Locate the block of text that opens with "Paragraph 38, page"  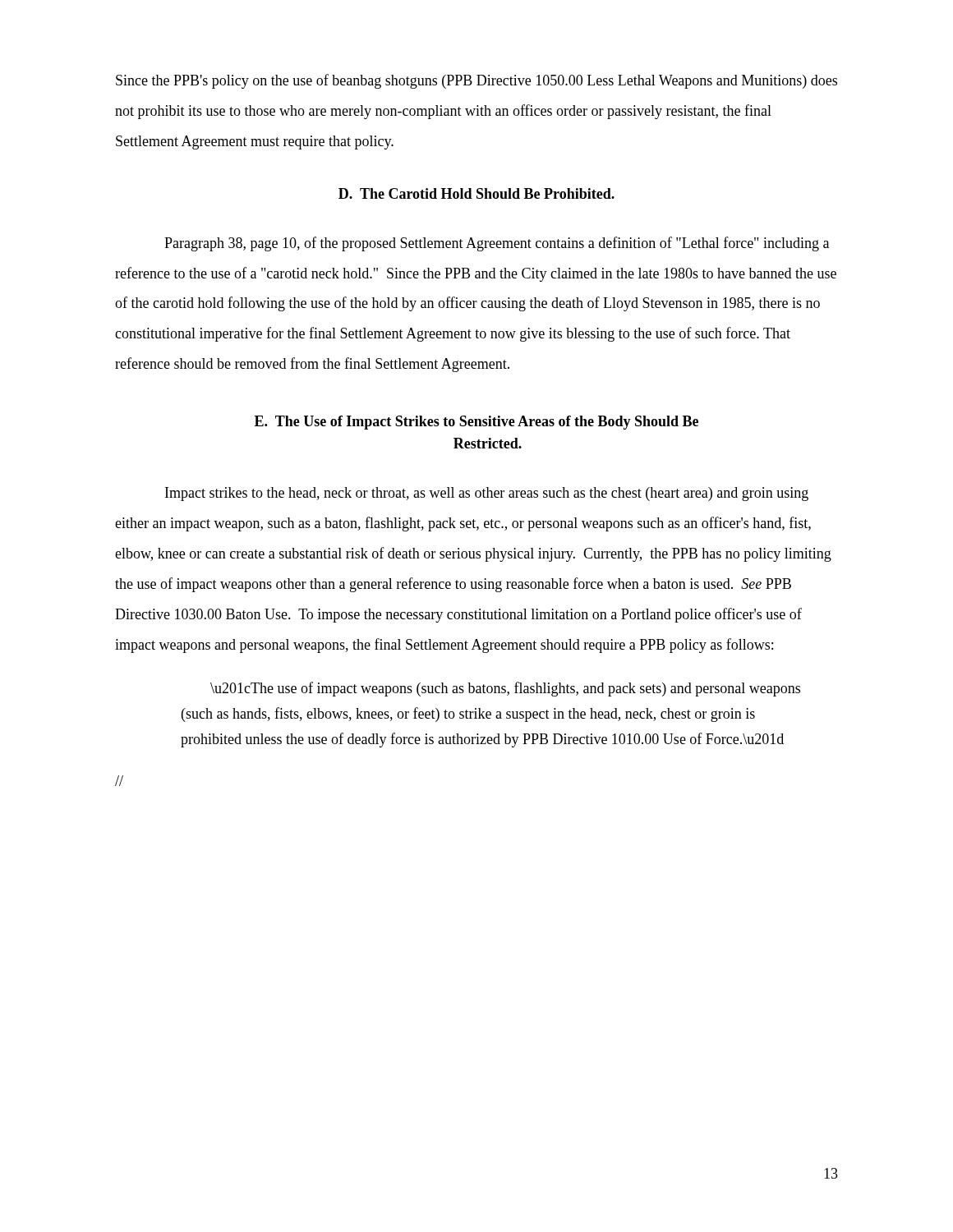click(476, 303)
